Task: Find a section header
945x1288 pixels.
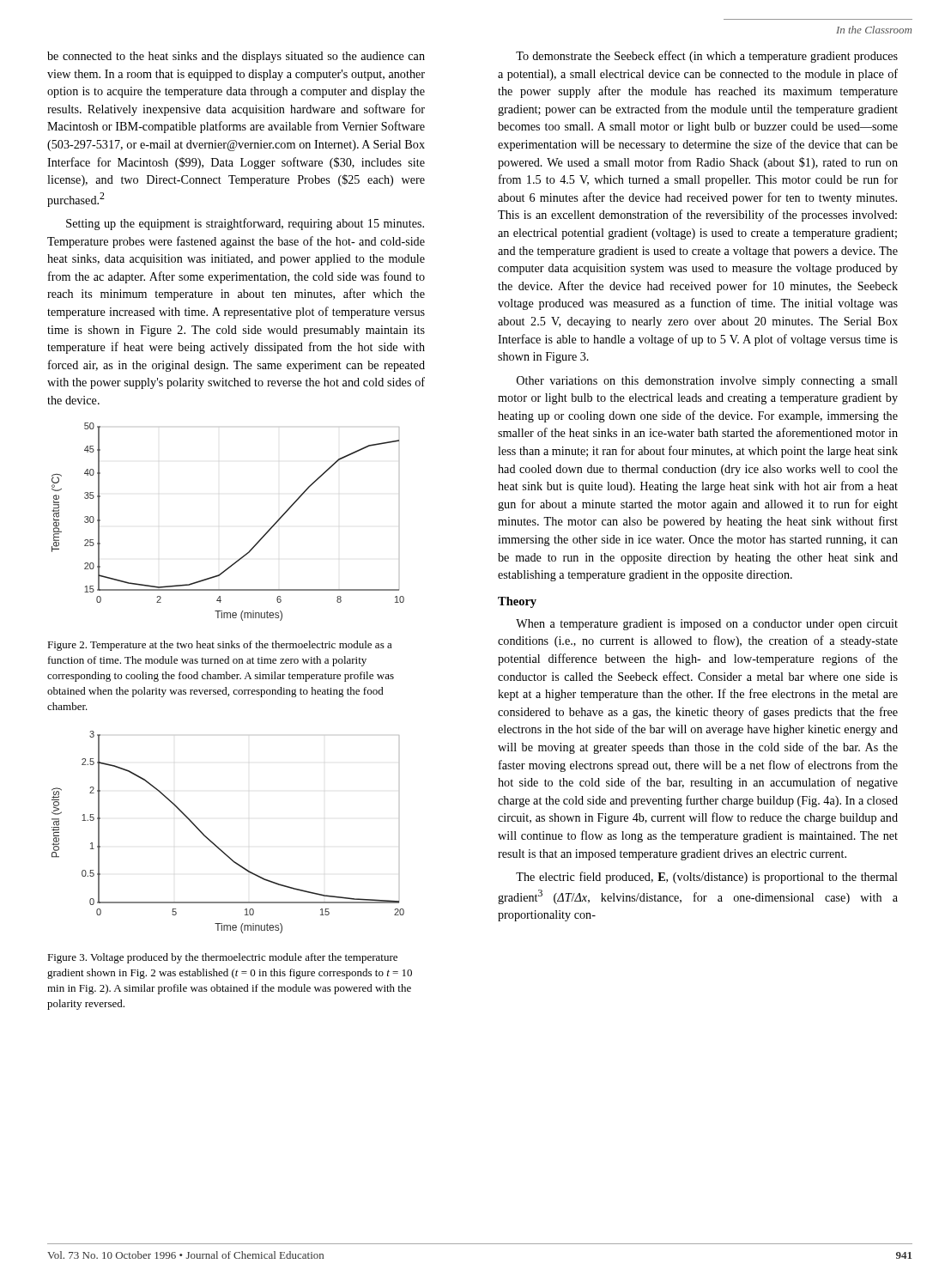Action: [x=698, y=601]
